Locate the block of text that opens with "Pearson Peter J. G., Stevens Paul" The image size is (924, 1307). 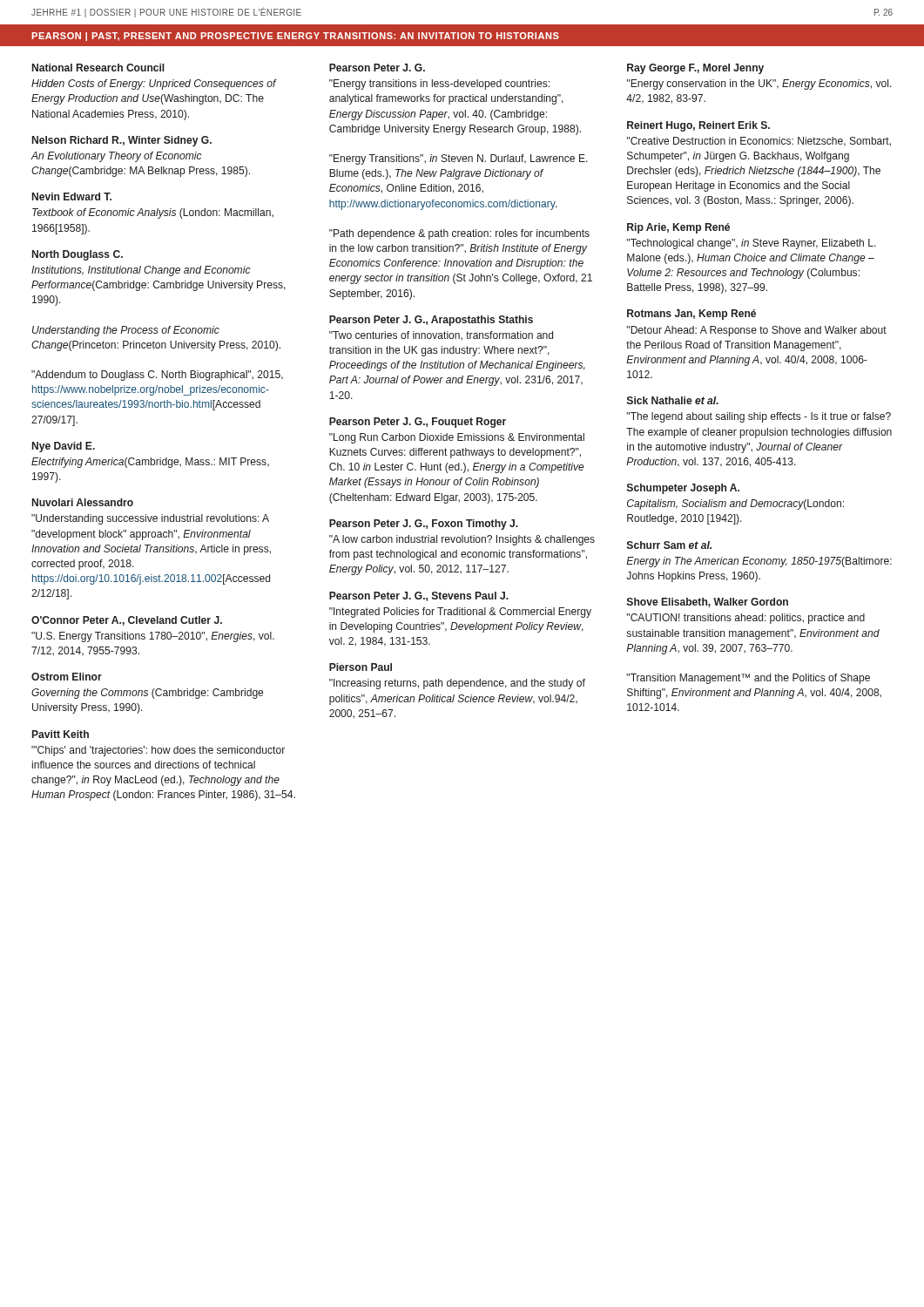(462, 618)
